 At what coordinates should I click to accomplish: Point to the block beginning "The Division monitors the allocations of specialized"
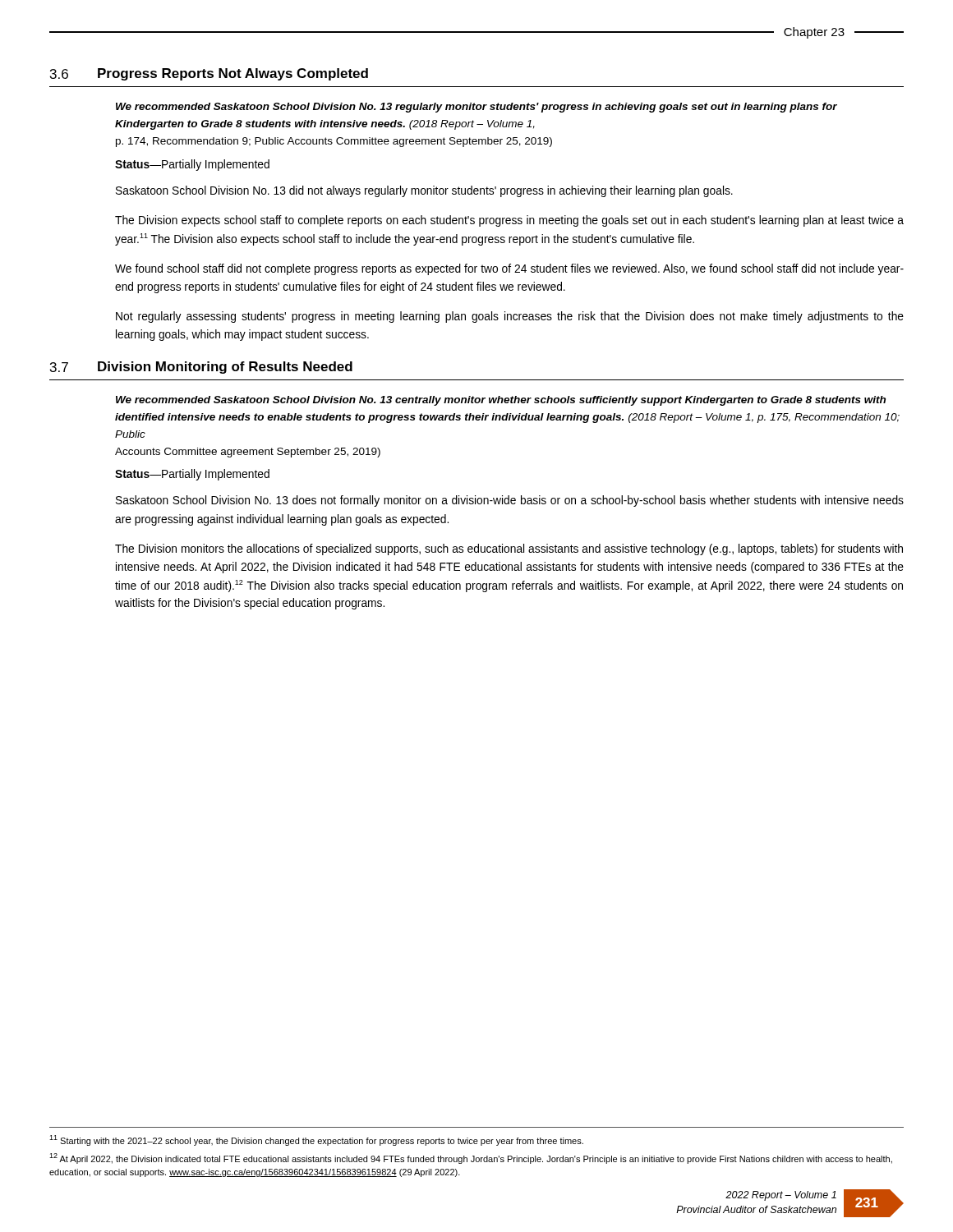pos(509,576)
